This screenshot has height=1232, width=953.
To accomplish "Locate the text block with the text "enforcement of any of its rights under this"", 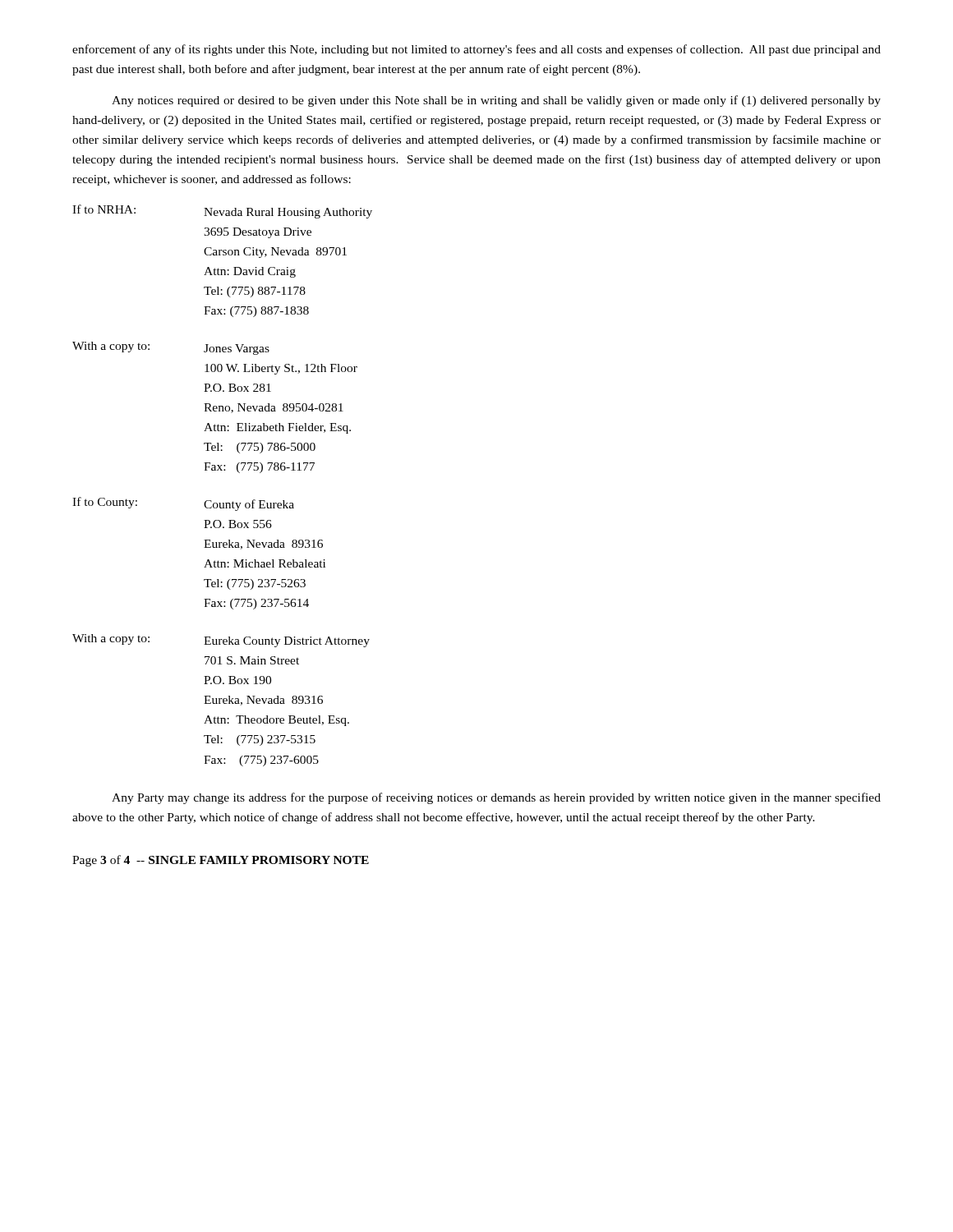I will (476, 59).
